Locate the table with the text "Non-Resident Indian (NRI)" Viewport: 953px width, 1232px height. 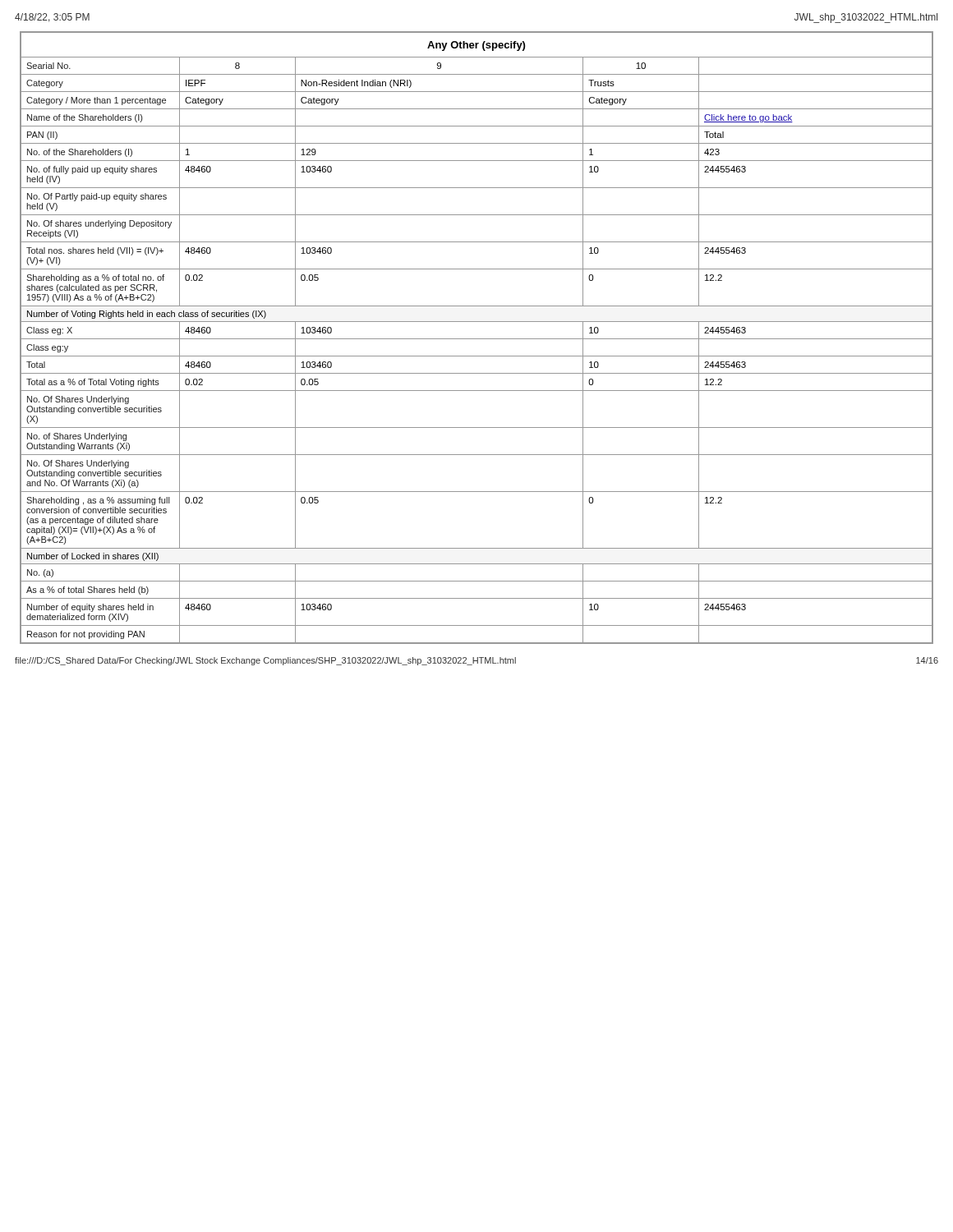click(x=476, y=338)
